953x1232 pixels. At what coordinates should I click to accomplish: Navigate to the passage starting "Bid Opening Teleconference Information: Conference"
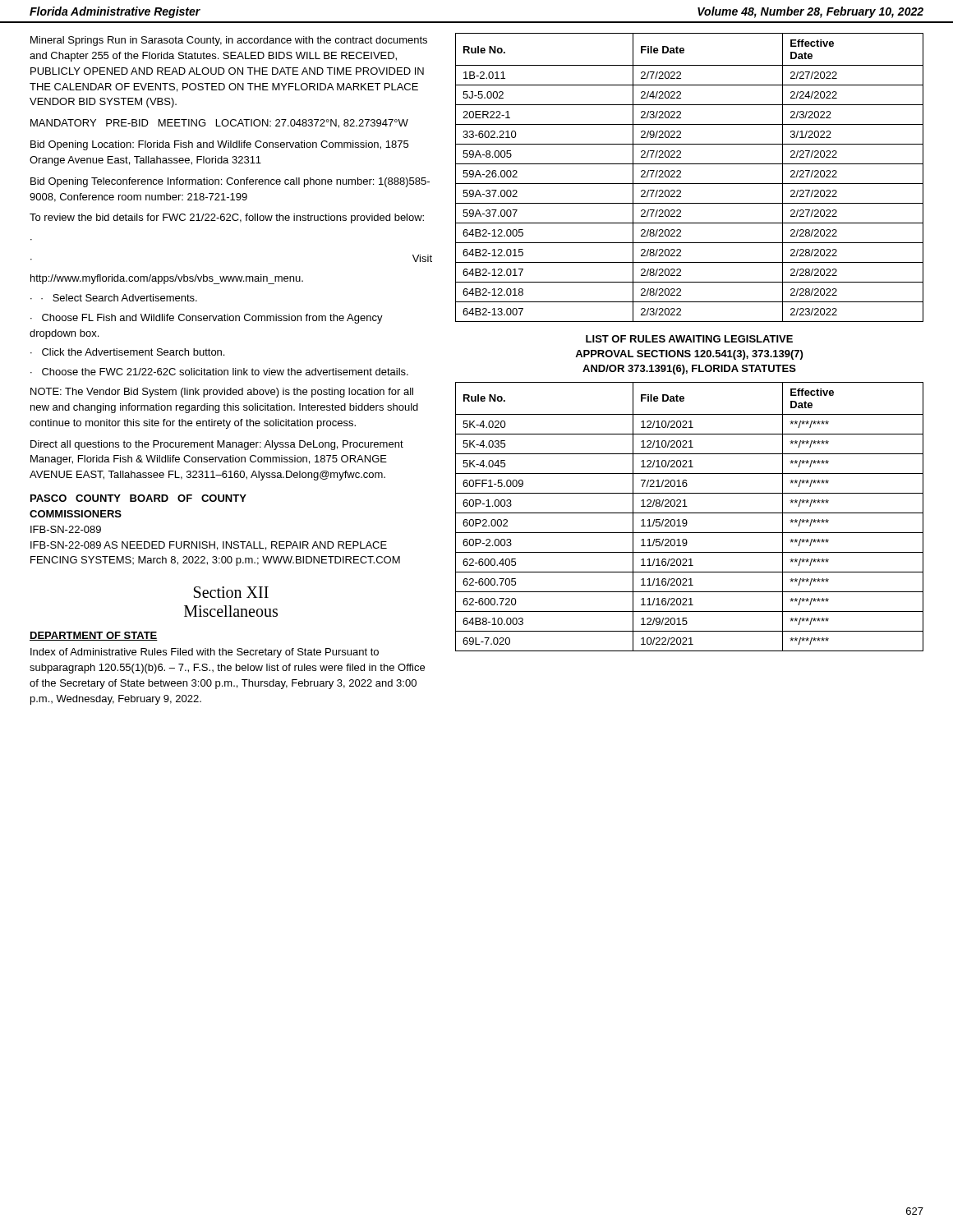pyautogui.click(x=231, y=189)
